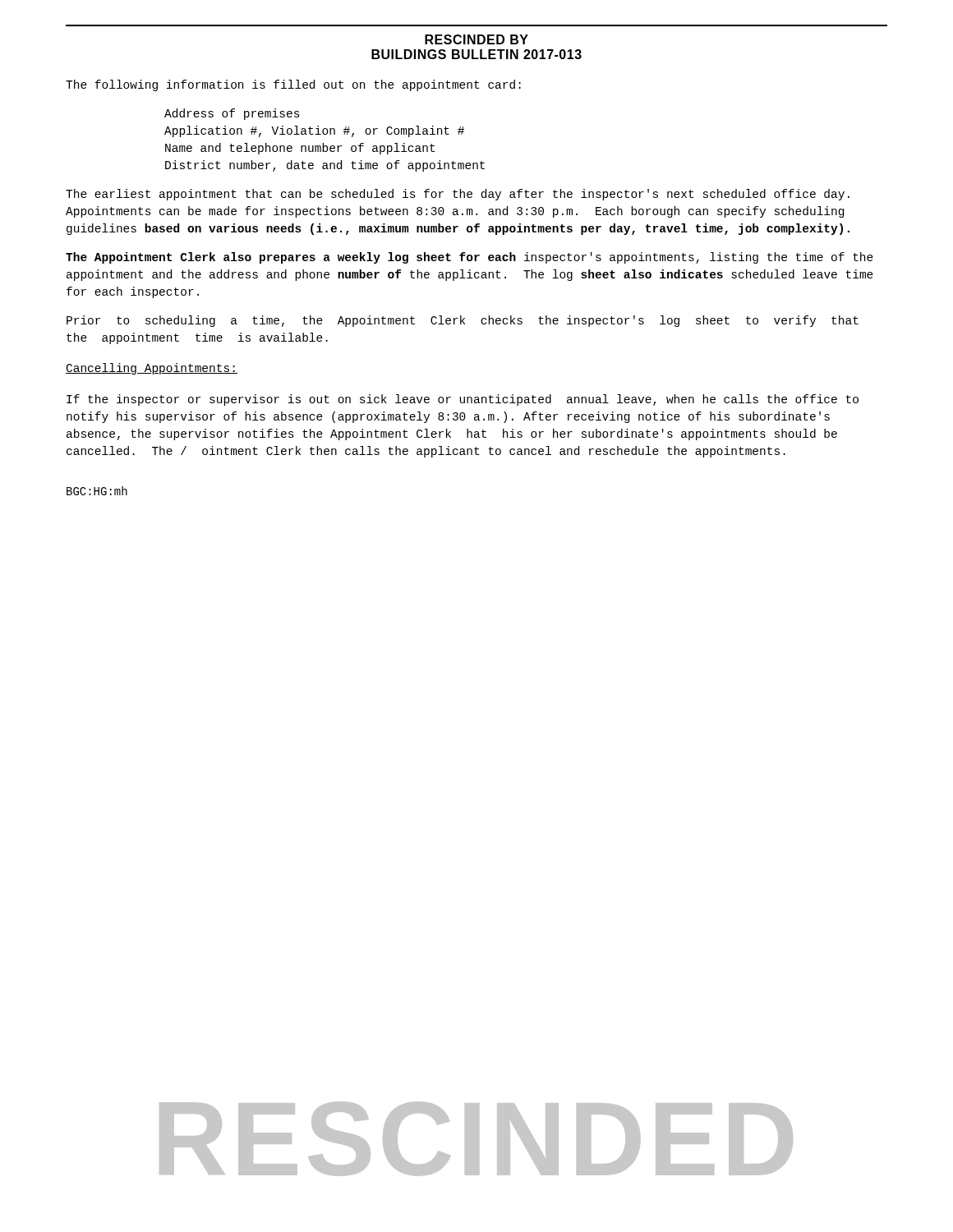Find the text block starting "Name and telephone number of applicant"
The height and width of the screenshot is (1232, 953).
(300, 149)
